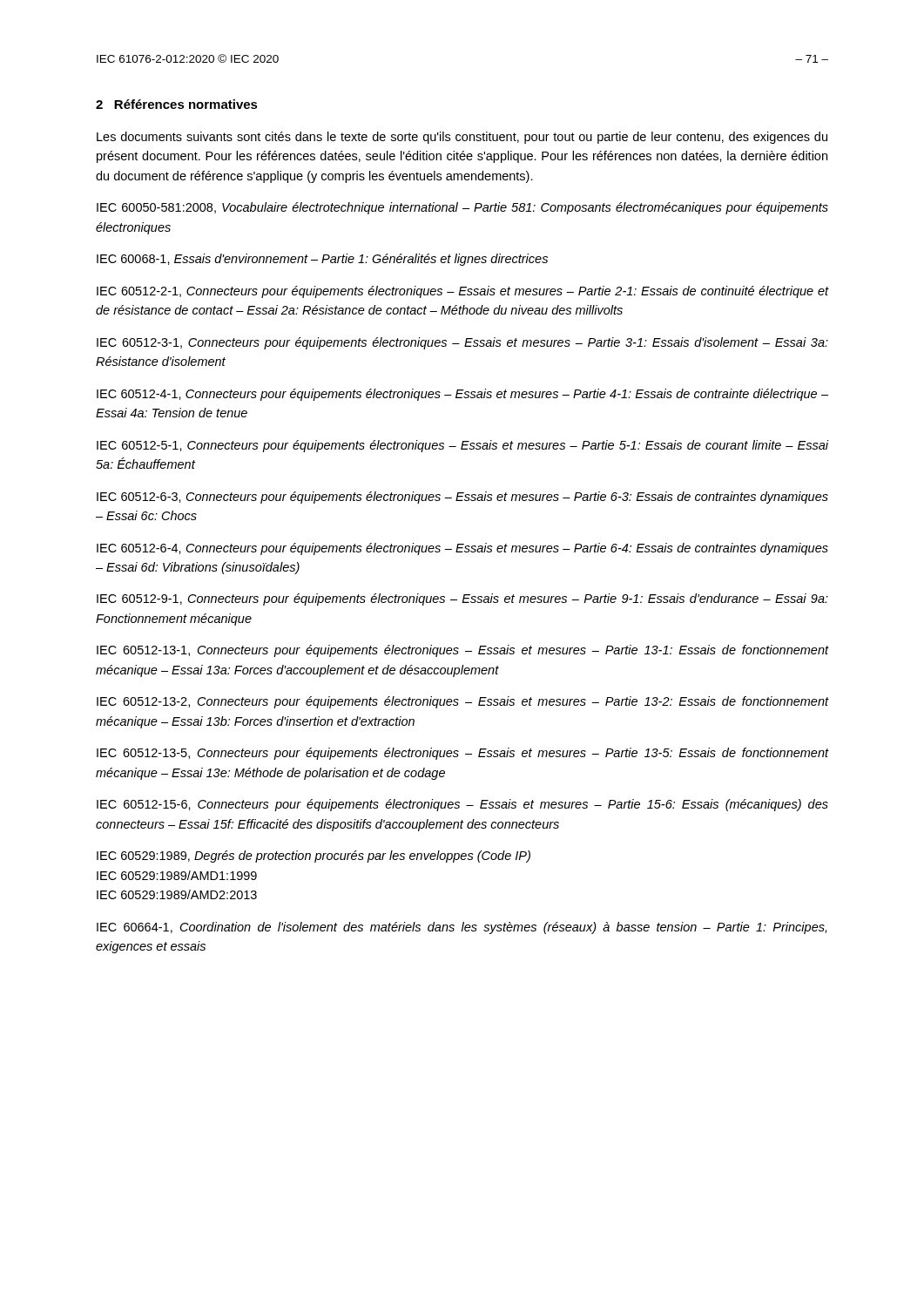Screen dimensions: 1307x924
Task: Locate the text starting "IEC 60512-13-1, Connecteurs pour"
Action: [462, 660]
